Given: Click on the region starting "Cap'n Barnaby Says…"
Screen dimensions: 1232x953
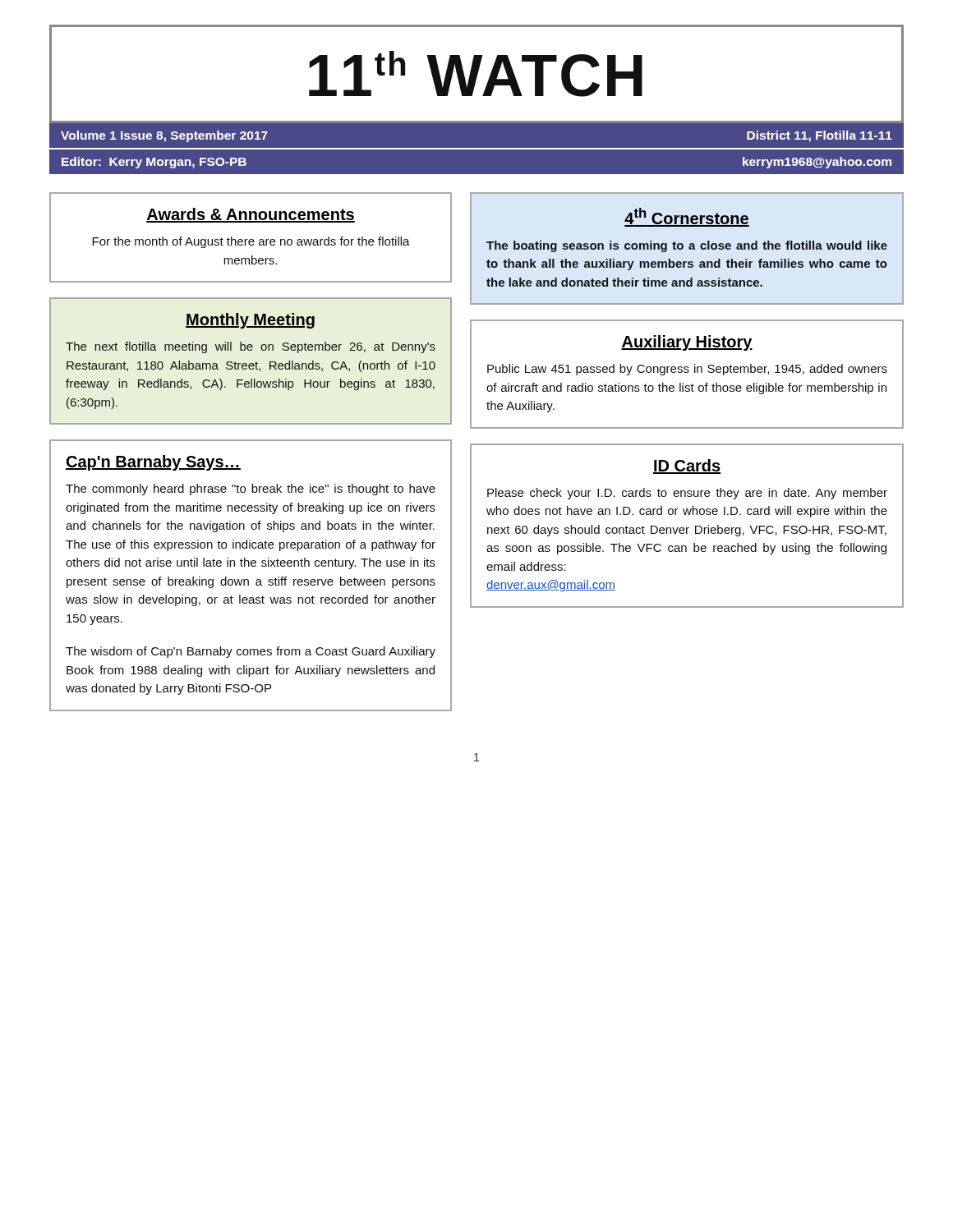Looking at the screenshot, I should coord(153,462).
